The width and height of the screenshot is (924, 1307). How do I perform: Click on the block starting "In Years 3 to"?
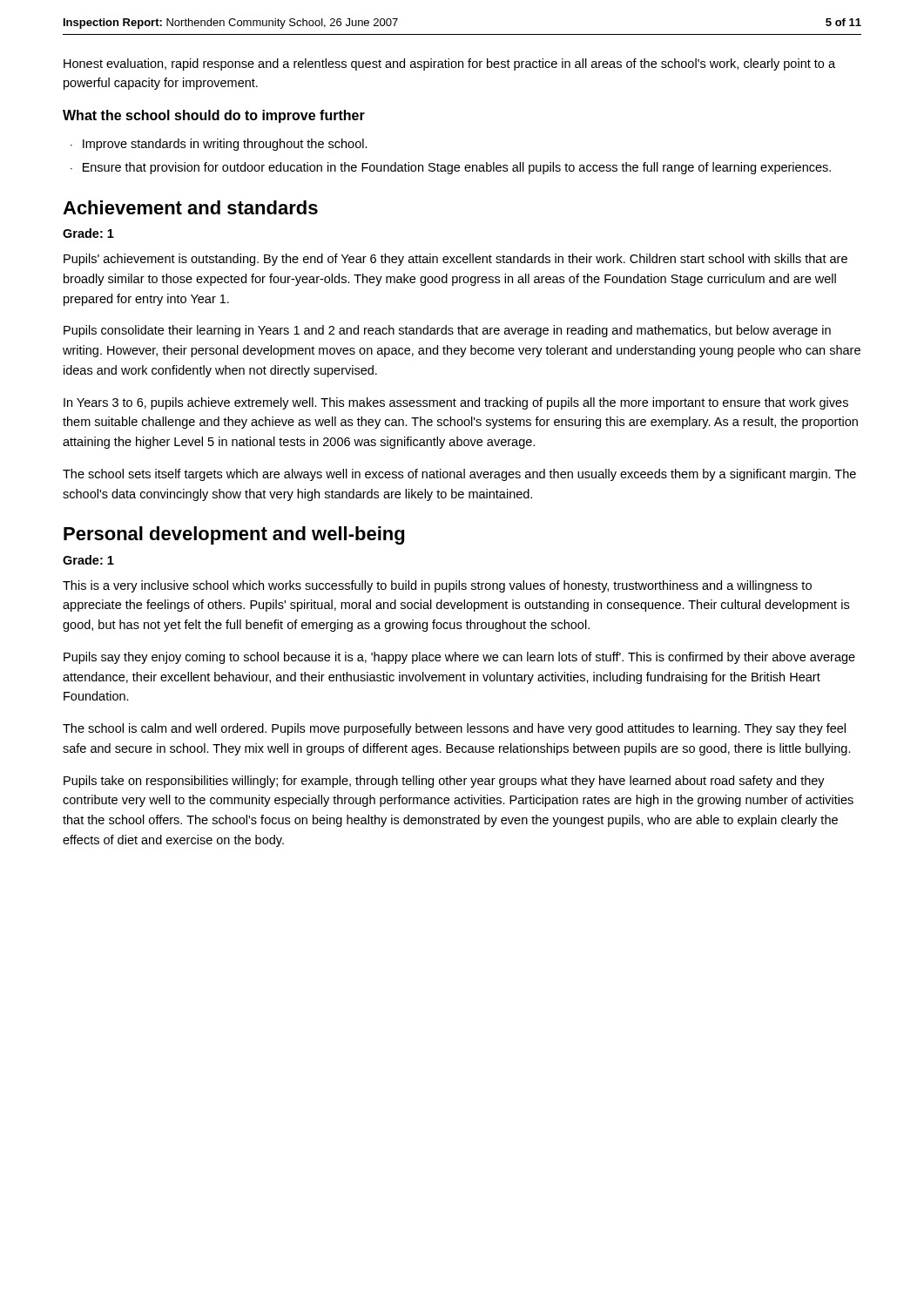461,422
